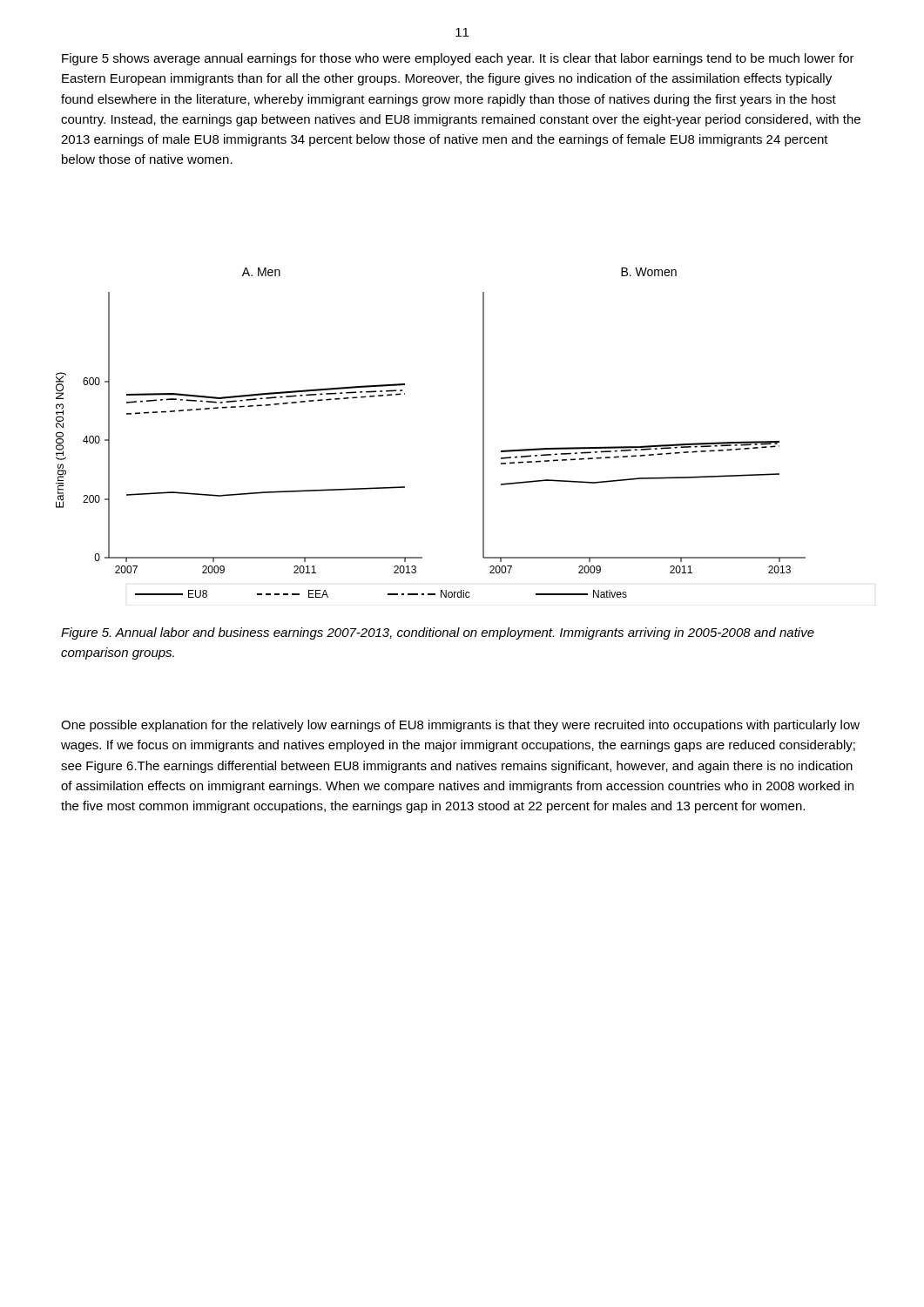This screenshot has height=1307, width=924.
Task: Point to the region starting "Figure 5. Annual labor and business earnings"
Action: 438,642
